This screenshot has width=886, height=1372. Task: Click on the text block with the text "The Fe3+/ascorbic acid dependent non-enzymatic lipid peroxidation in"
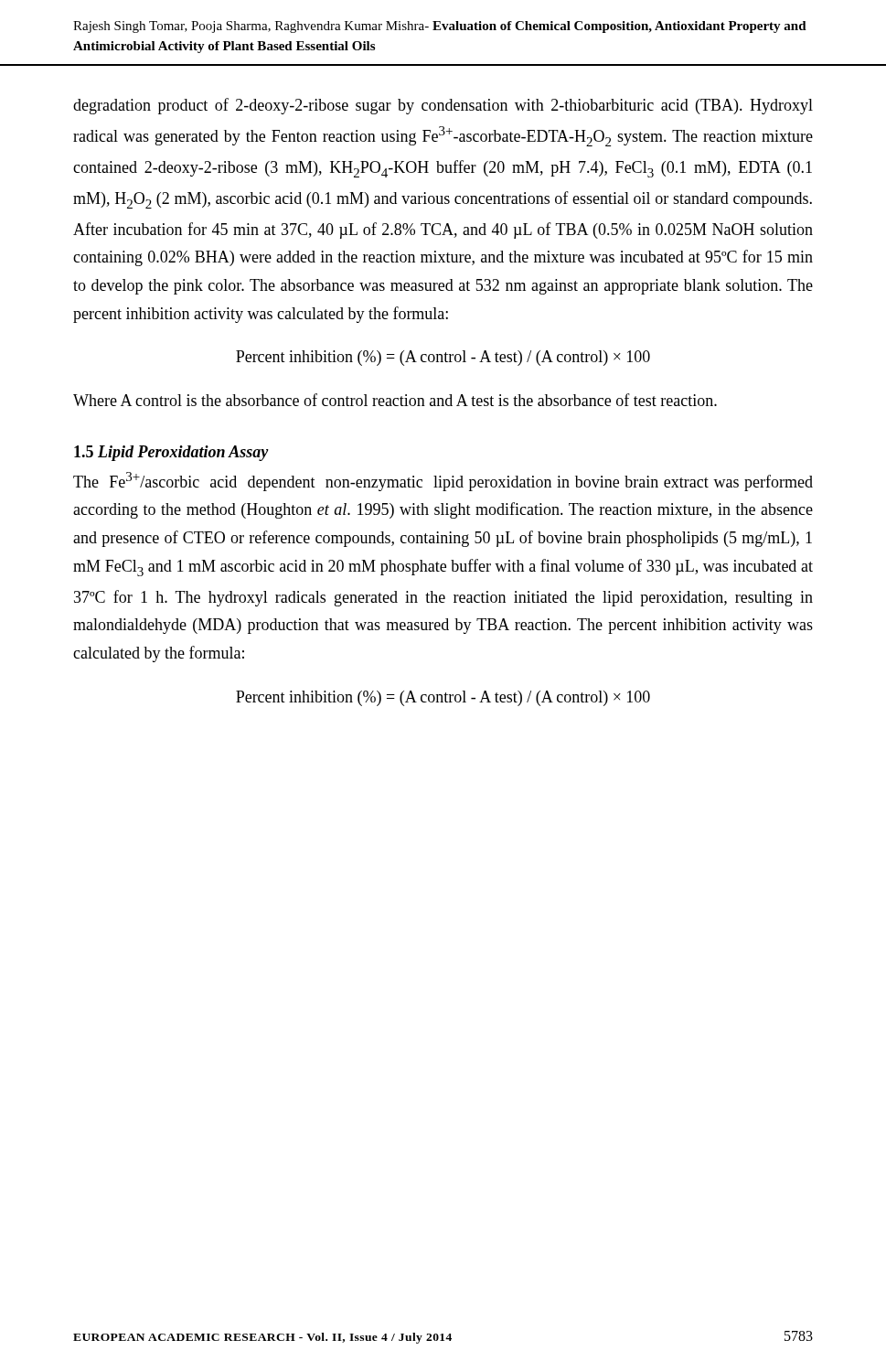click(443, 566)
